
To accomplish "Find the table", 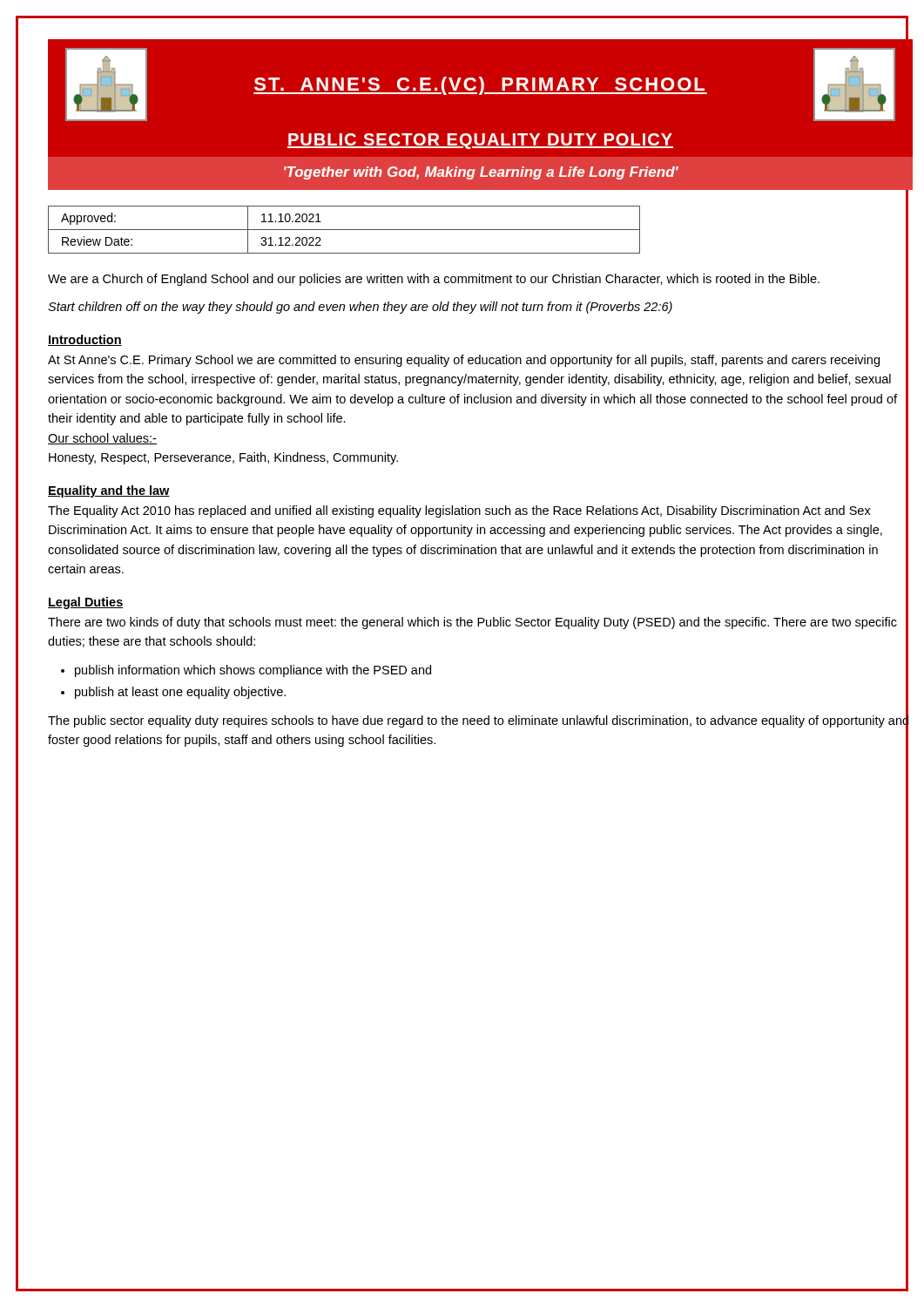I will pyautogui.click(x=344, y=230).
